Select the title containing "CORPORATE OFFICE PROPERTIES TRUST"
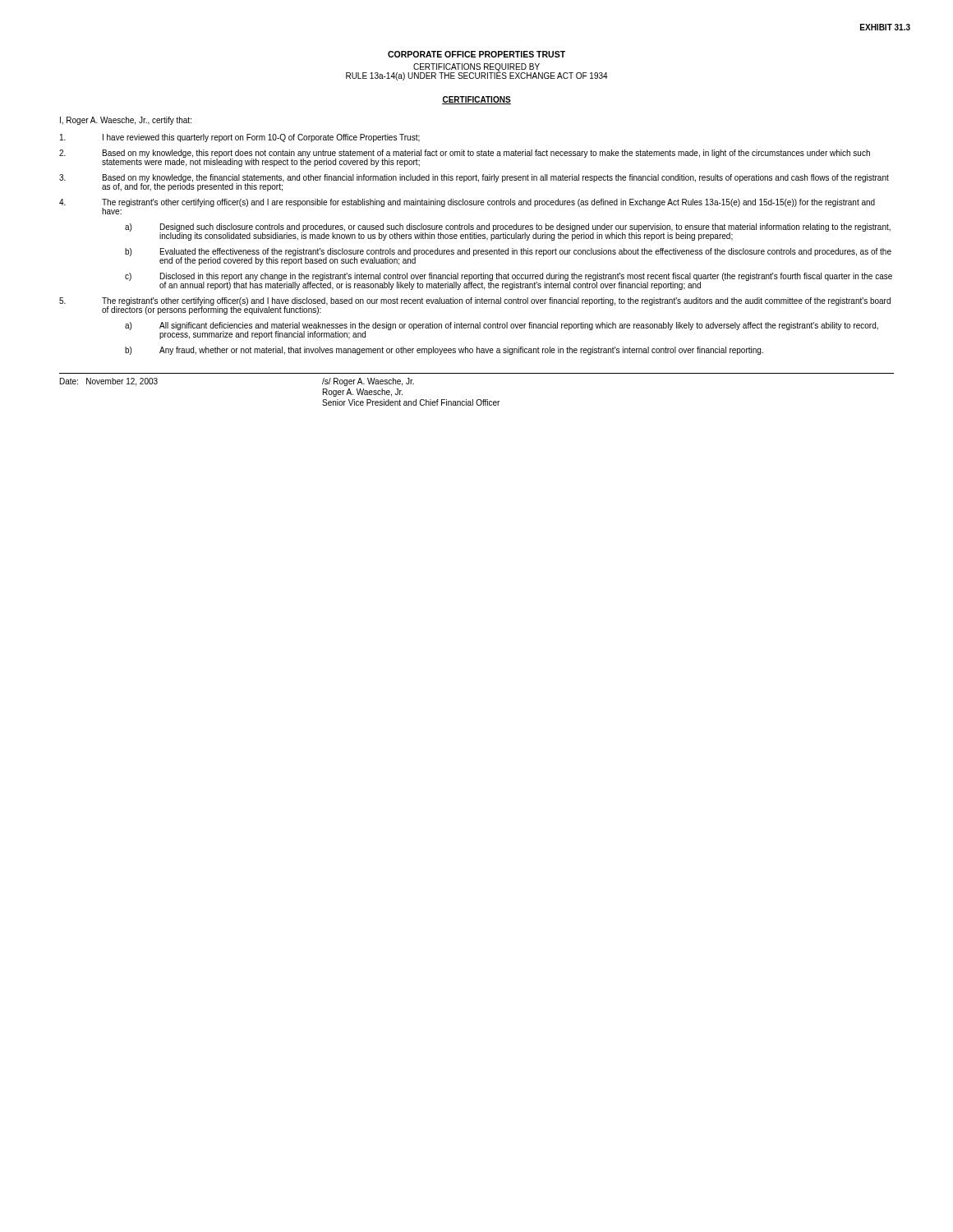This screenshot has width=953, height=1232. tap(476, 54)
